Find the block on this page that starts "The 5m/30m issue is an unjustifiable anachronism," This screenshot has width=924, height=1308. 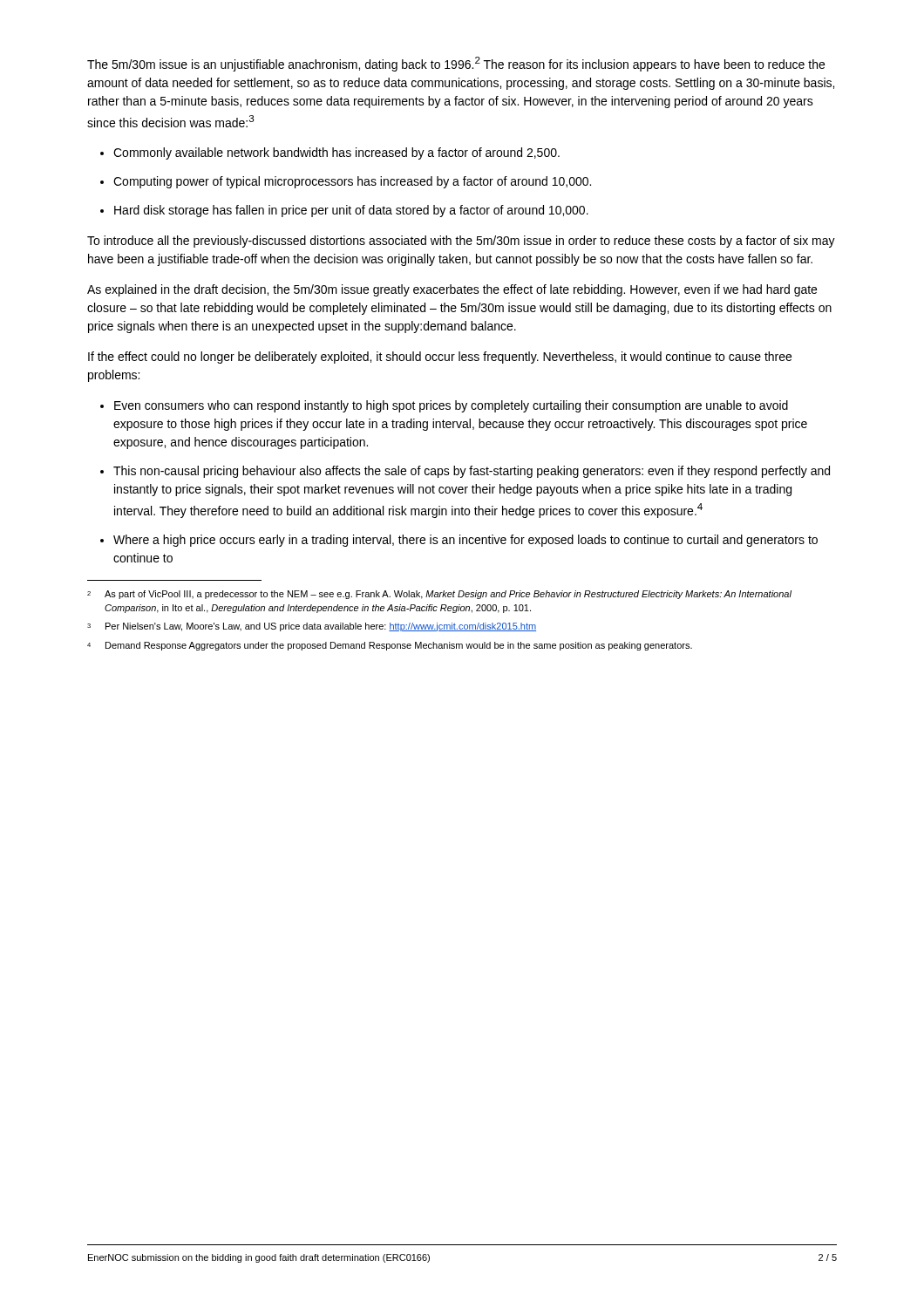tap(462, 92)
